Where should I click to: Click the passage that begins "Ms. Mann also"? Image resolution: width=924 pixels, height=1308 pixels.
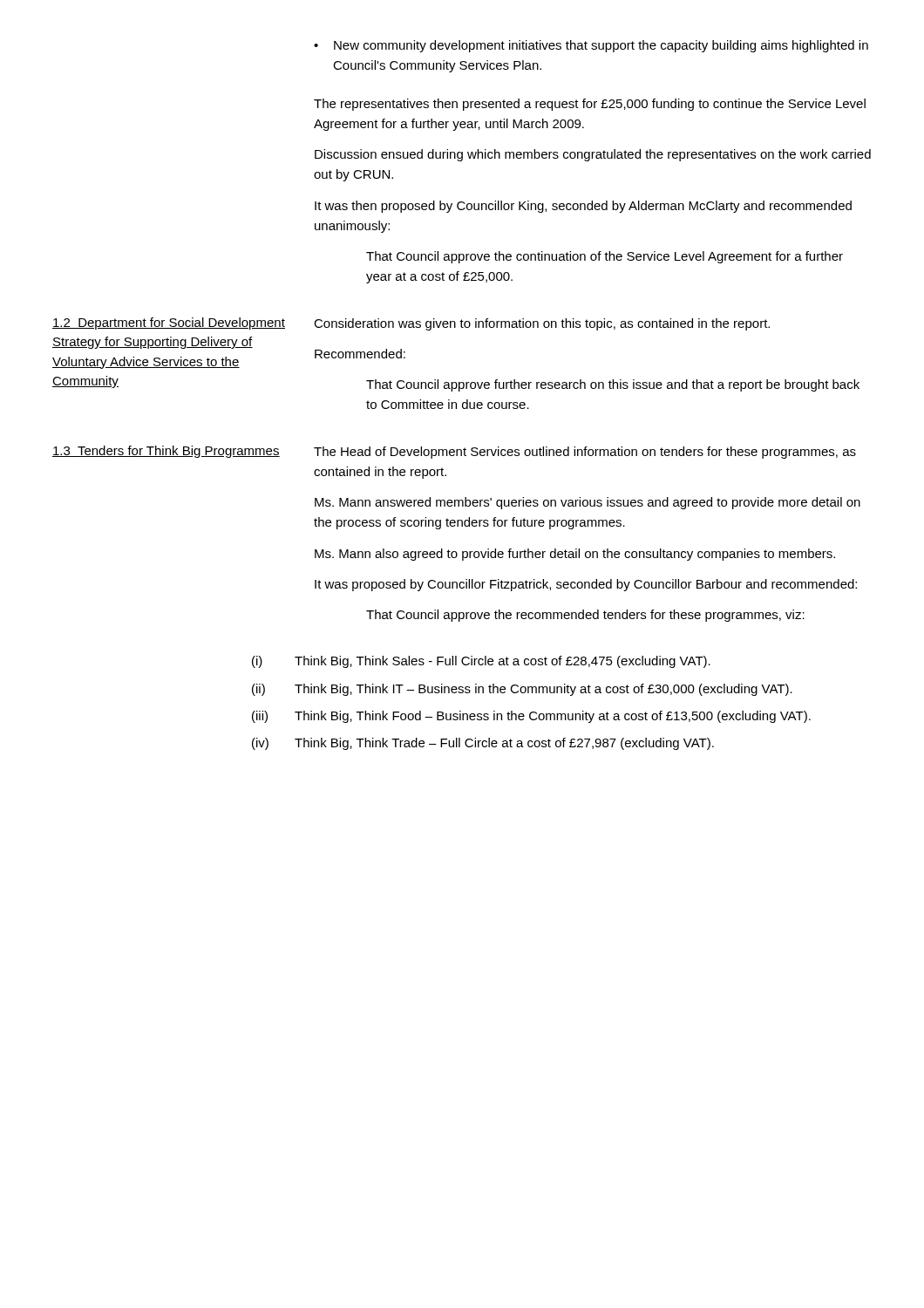tap(575, 553)
